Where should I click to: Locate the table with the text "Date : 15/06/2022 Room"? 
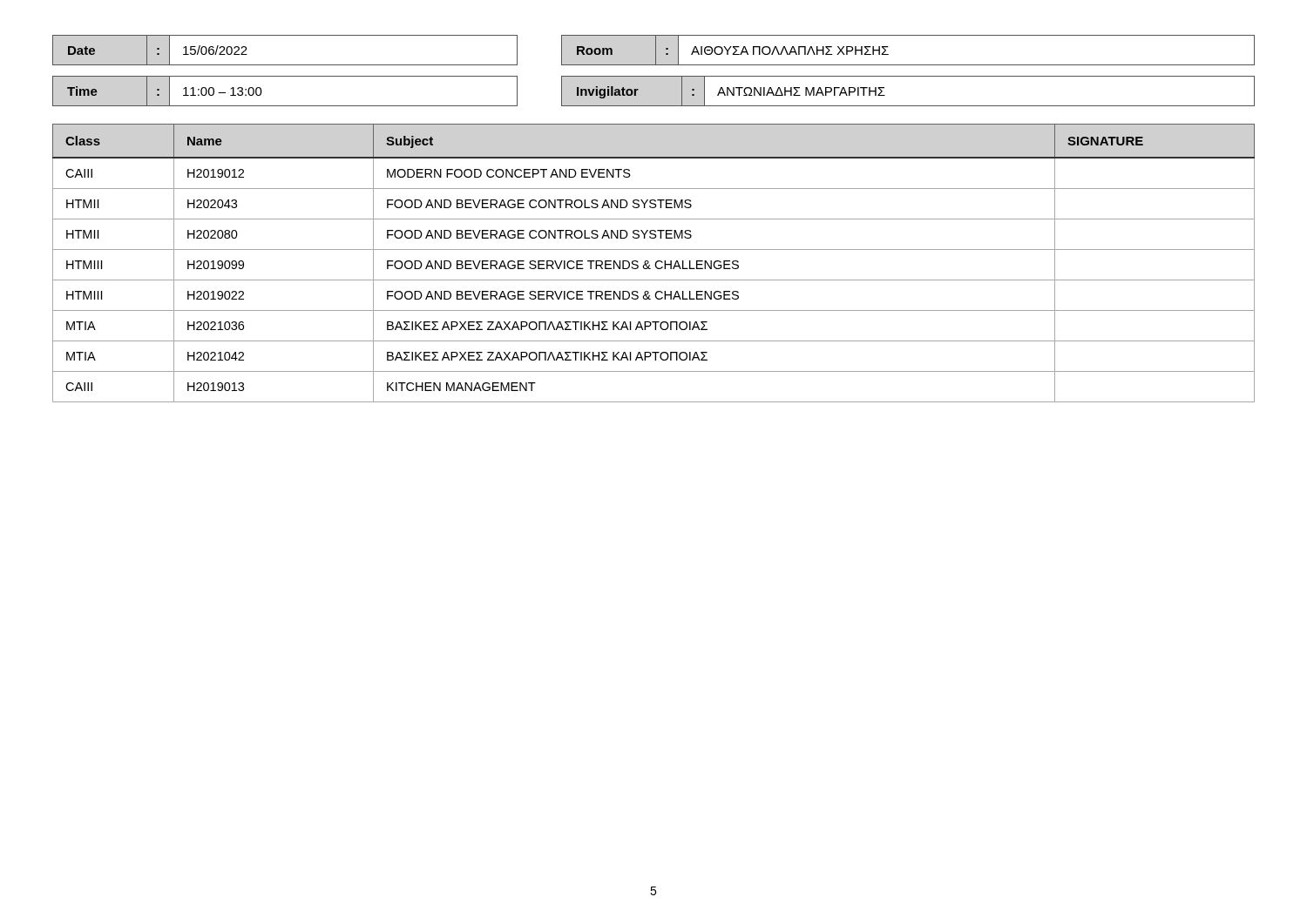click(x=654, y=71)
